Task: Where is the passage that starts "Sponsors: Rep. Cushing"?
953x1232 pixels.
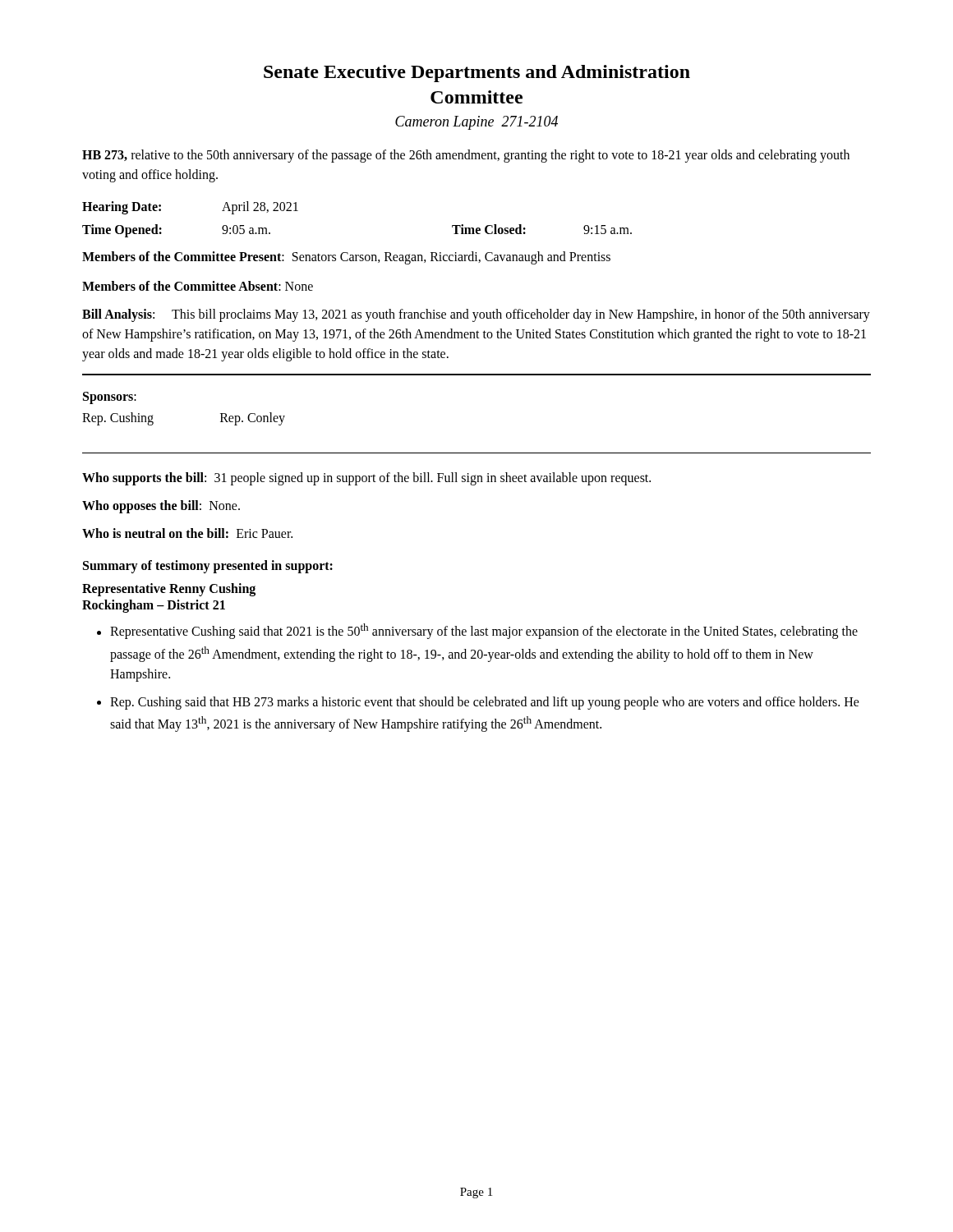Action: [110, 398]
